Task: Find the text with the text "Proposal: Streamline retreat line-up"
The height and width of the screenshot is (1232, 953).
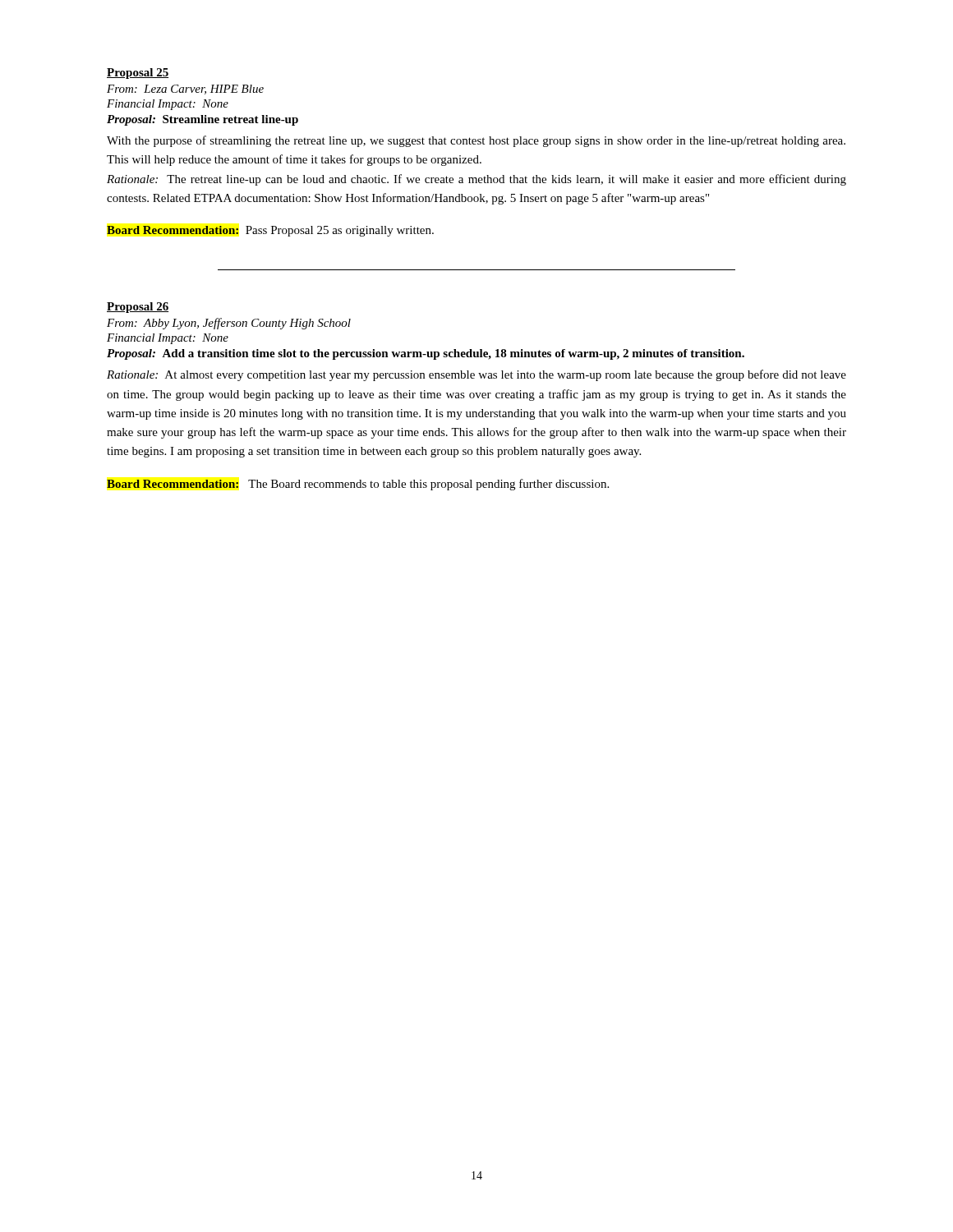Action: tap(203, 119)
